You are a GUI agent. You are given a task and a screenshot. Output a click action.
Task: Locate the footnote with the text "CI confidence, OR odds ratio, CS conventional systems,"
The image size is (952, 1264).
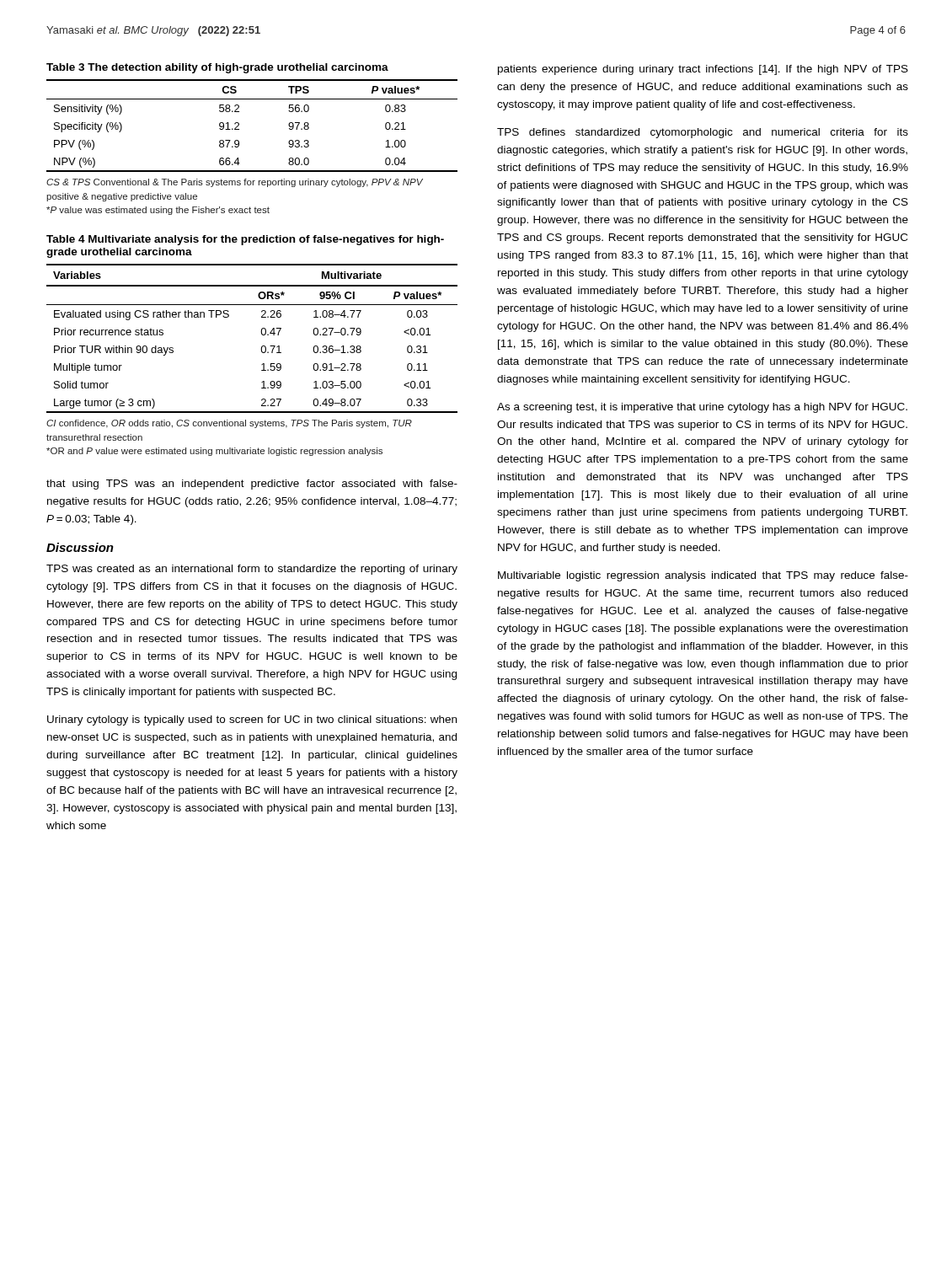[229, 437]
